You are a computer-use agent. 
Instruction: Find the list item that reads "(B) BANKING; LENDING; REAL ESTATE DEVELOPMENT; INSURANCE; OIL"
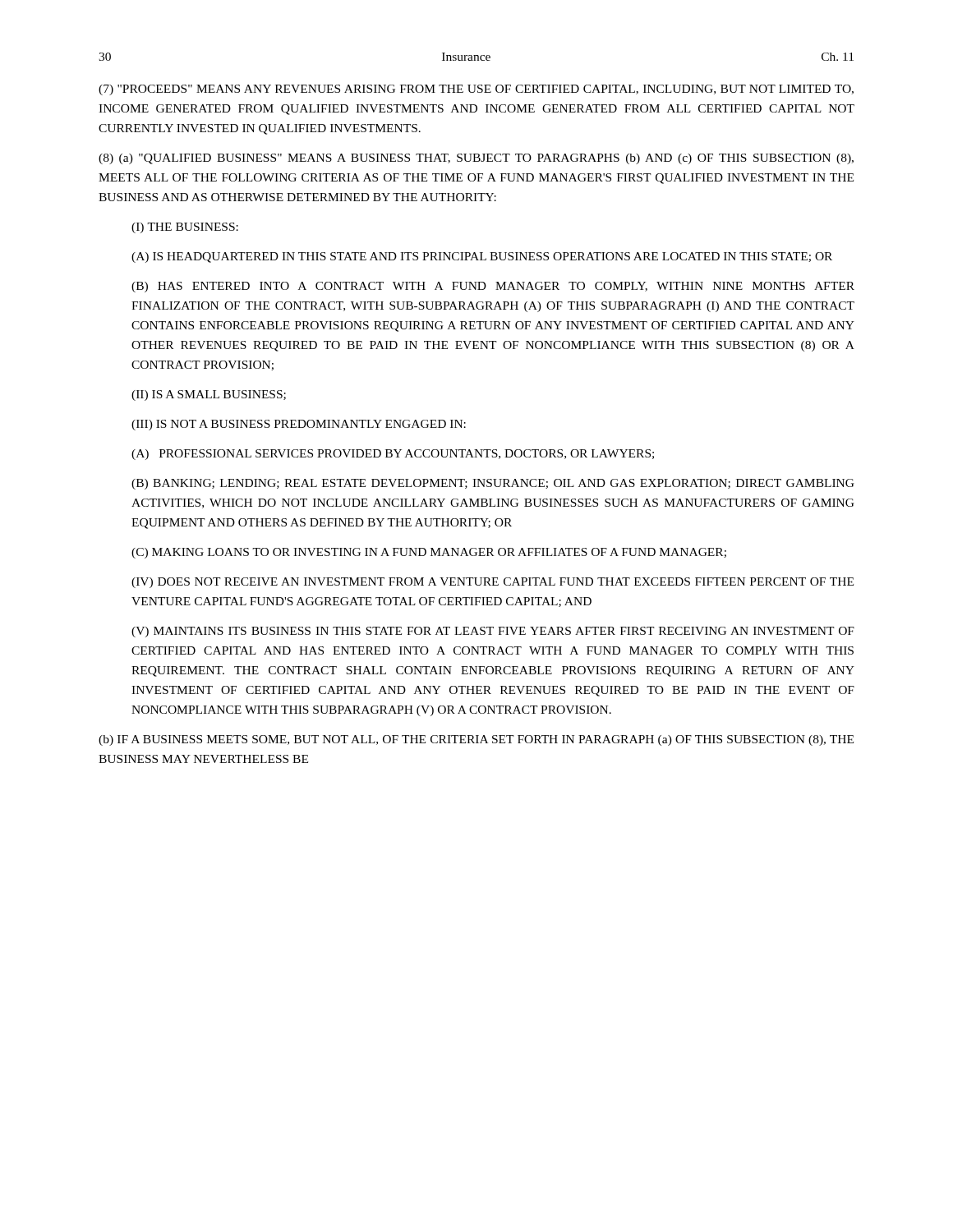pyautogui.click(x=493, y=502)
